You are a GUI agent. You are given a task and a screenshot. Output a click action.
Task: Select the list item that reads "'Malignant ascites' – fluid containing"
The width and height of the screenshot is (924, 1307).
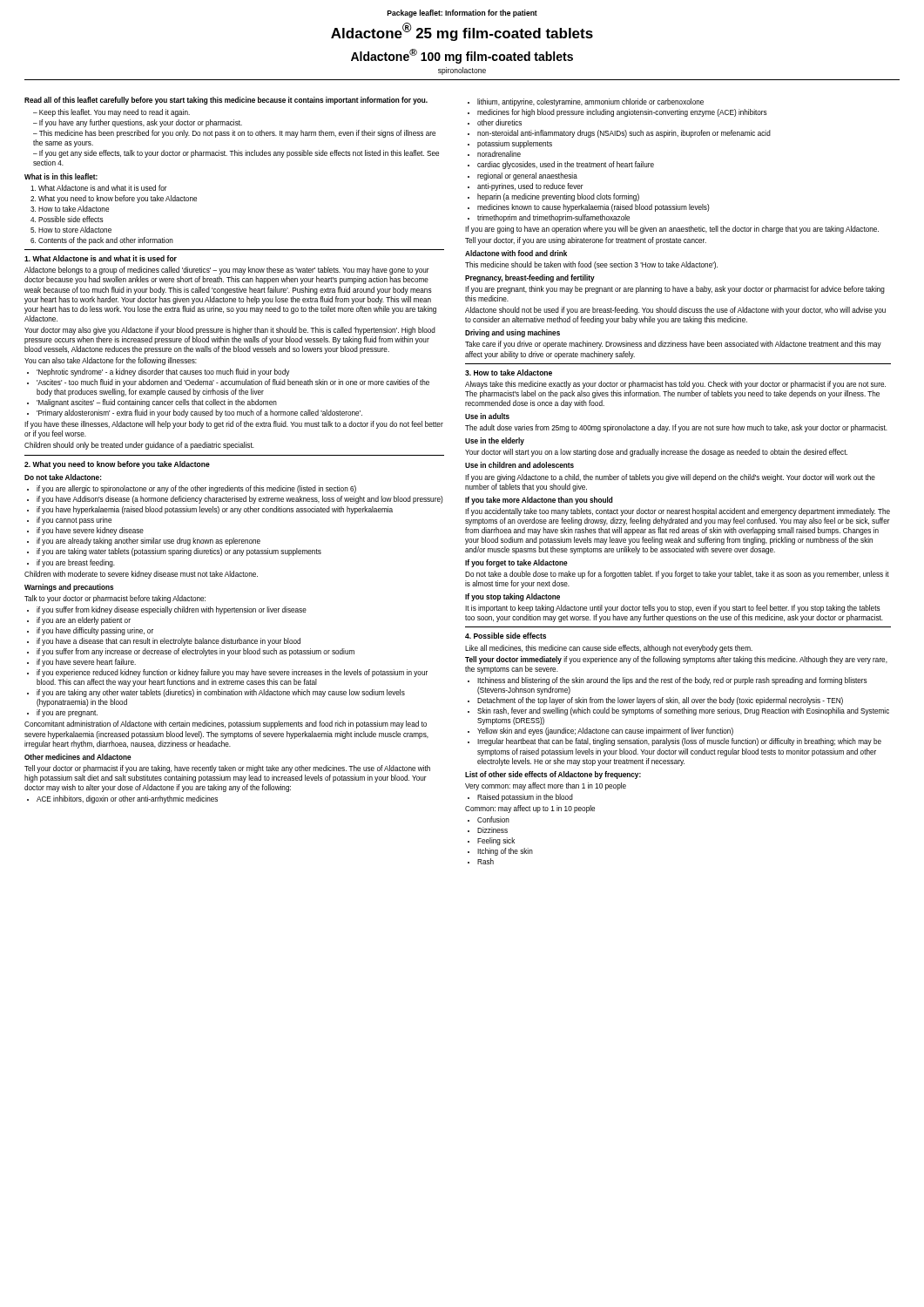(x=157, y=403)
